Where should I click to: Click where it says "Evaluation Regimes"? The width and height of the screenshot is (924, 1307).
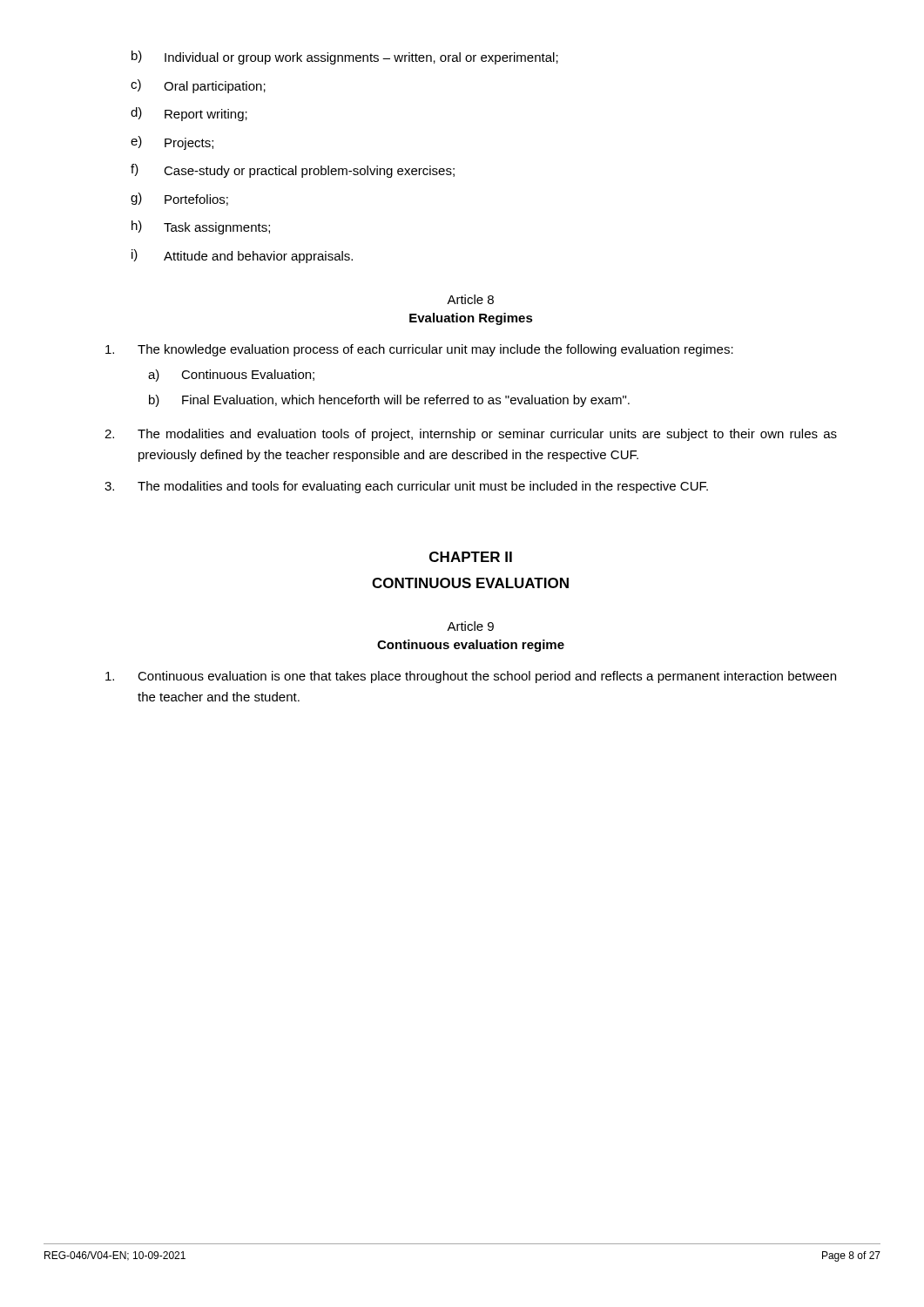[x=471, y=318]
